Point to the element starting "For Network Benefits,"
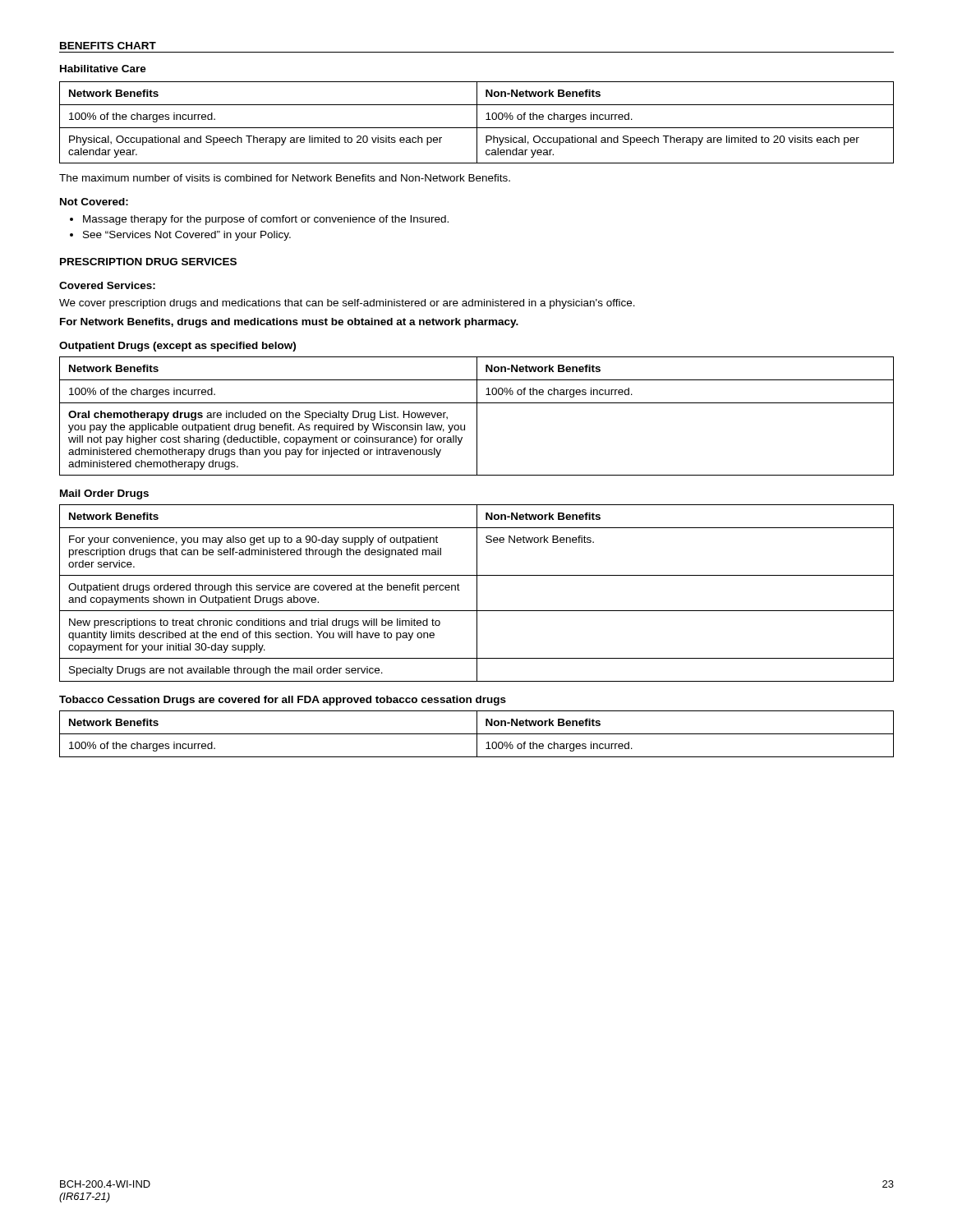The width and height of the screenshot is (953, 1232). [x=289, y=322]
